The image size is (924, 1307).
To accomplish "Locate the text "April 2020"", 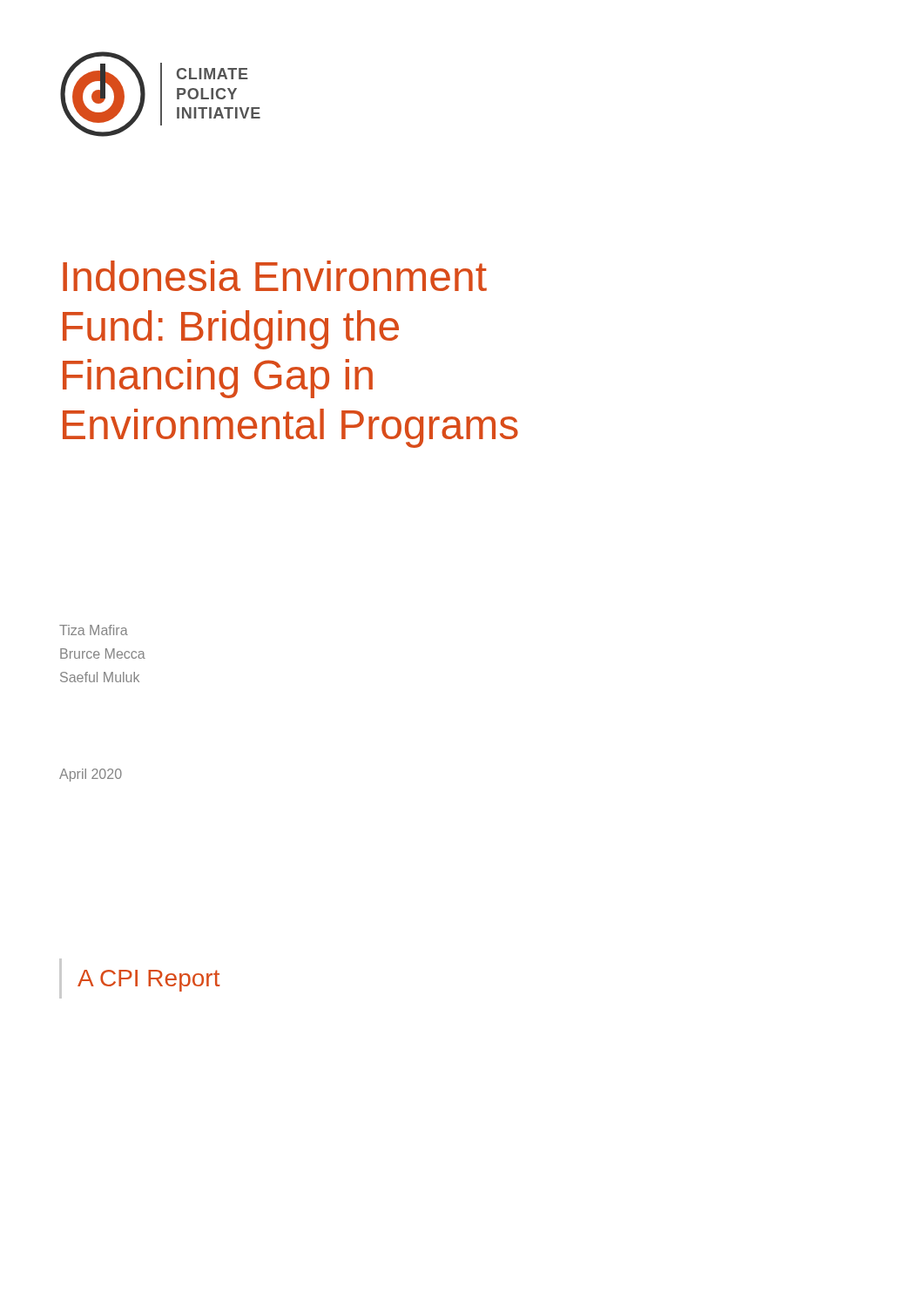I will coord(91,775).
